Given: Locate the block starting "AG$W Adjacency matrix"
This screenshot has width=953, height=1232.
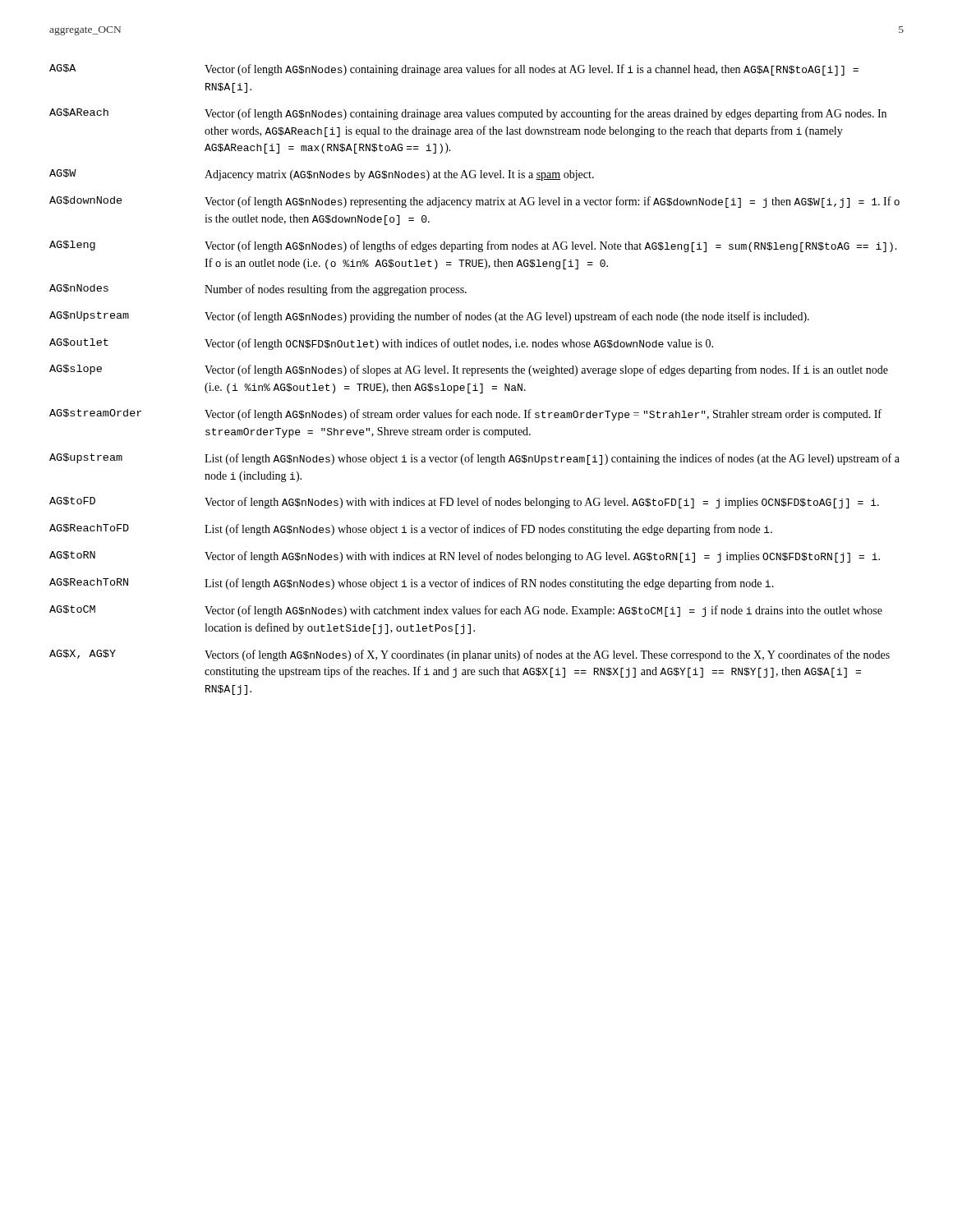Looking at the screenshot, I should pyautogui.click(x=476, y=175).
